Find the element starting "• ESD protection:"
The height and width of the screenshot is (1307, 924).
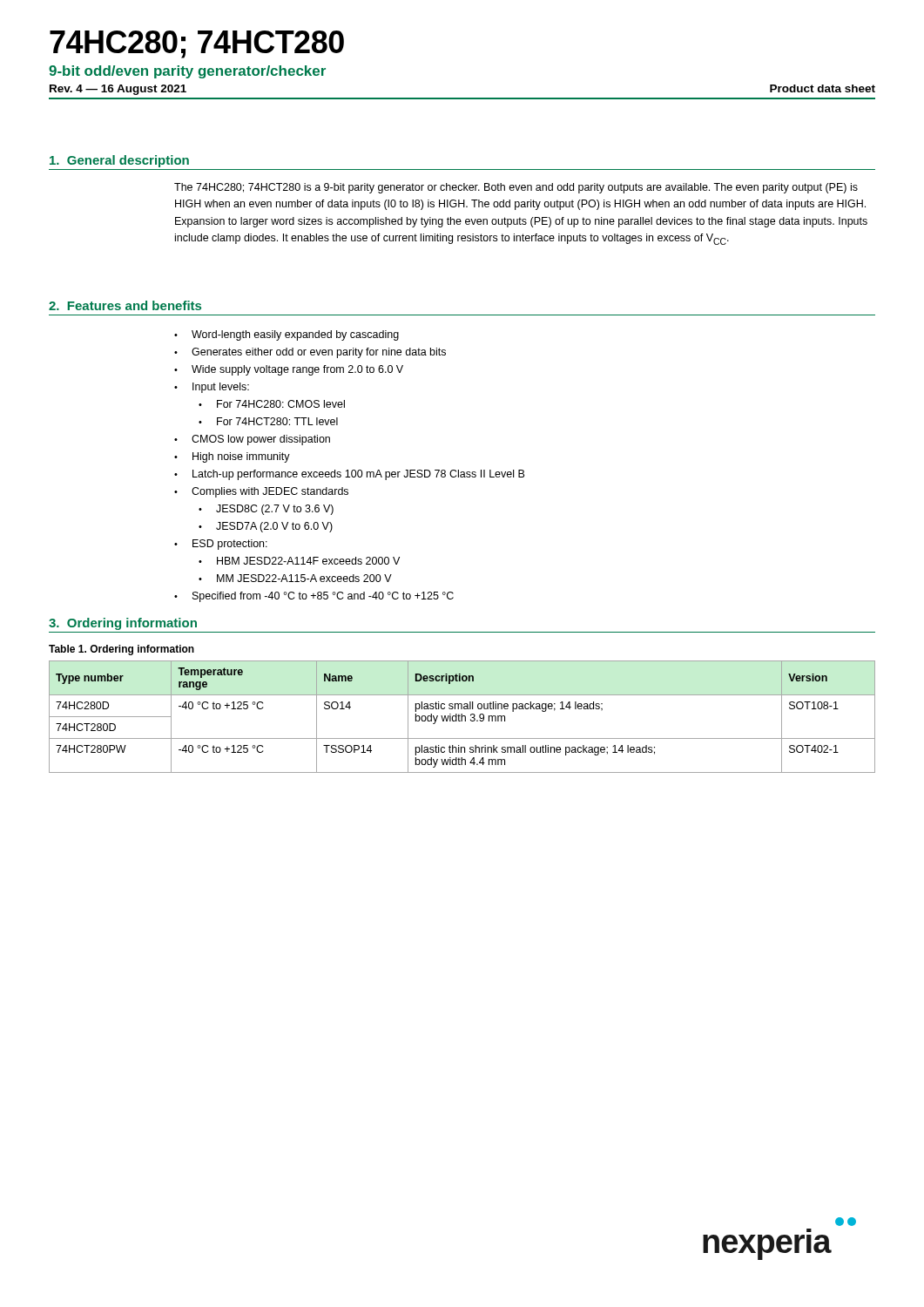tap(221, 544)
